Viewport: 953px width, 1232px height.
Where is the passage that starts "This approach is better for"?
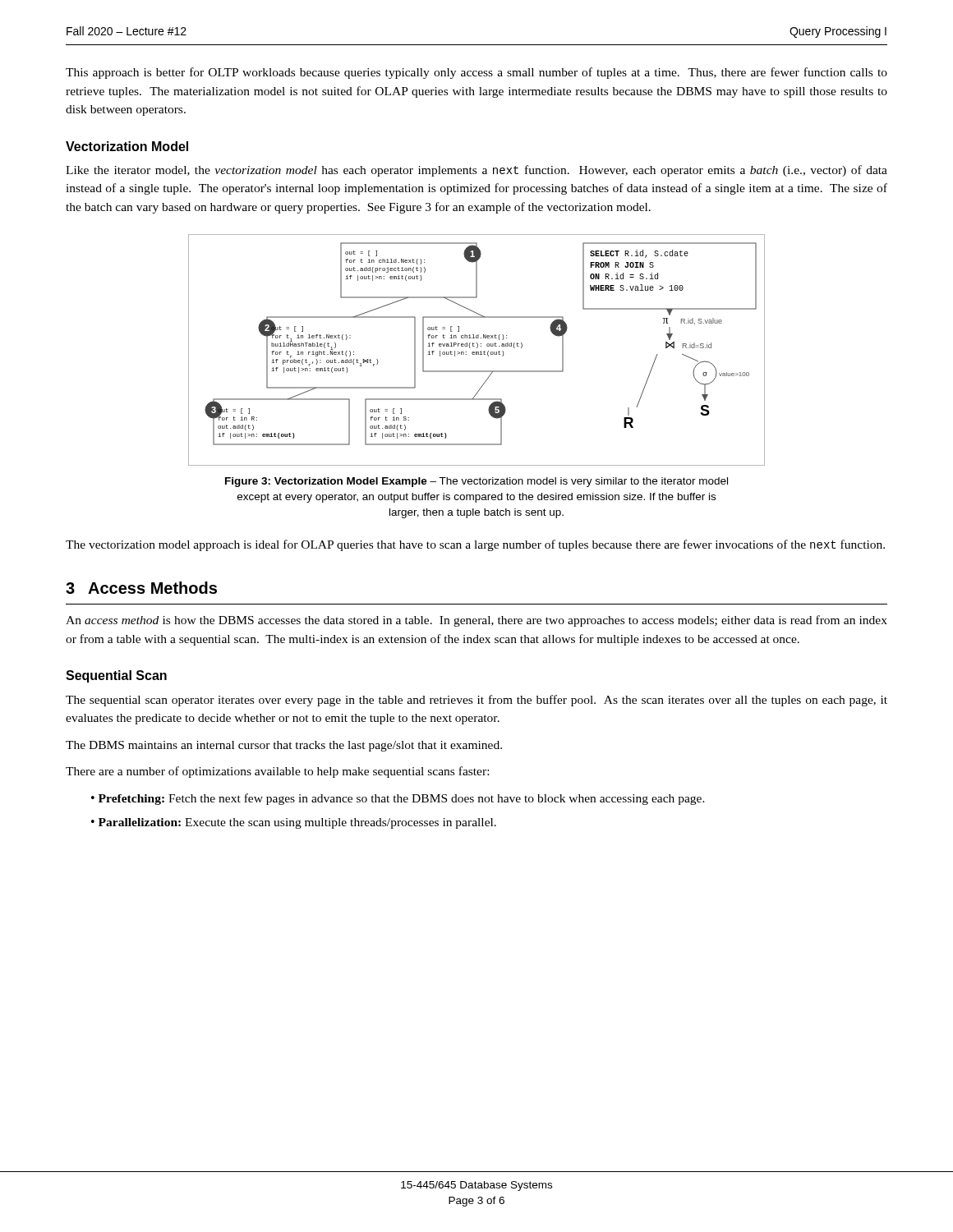(x=476, y=91)
